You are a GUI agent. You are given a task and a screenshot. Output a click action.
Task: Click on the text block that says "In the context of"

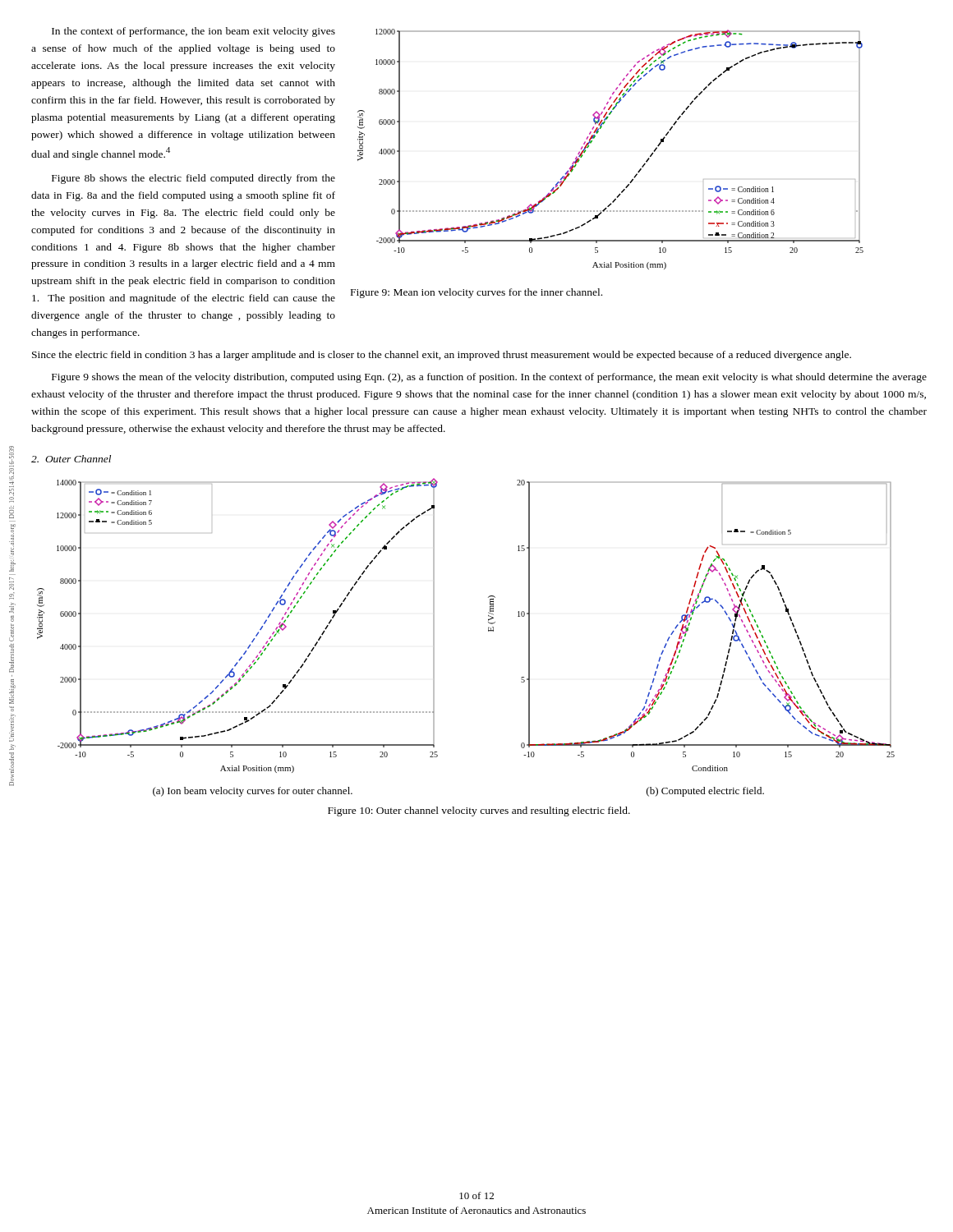point(183,92)
